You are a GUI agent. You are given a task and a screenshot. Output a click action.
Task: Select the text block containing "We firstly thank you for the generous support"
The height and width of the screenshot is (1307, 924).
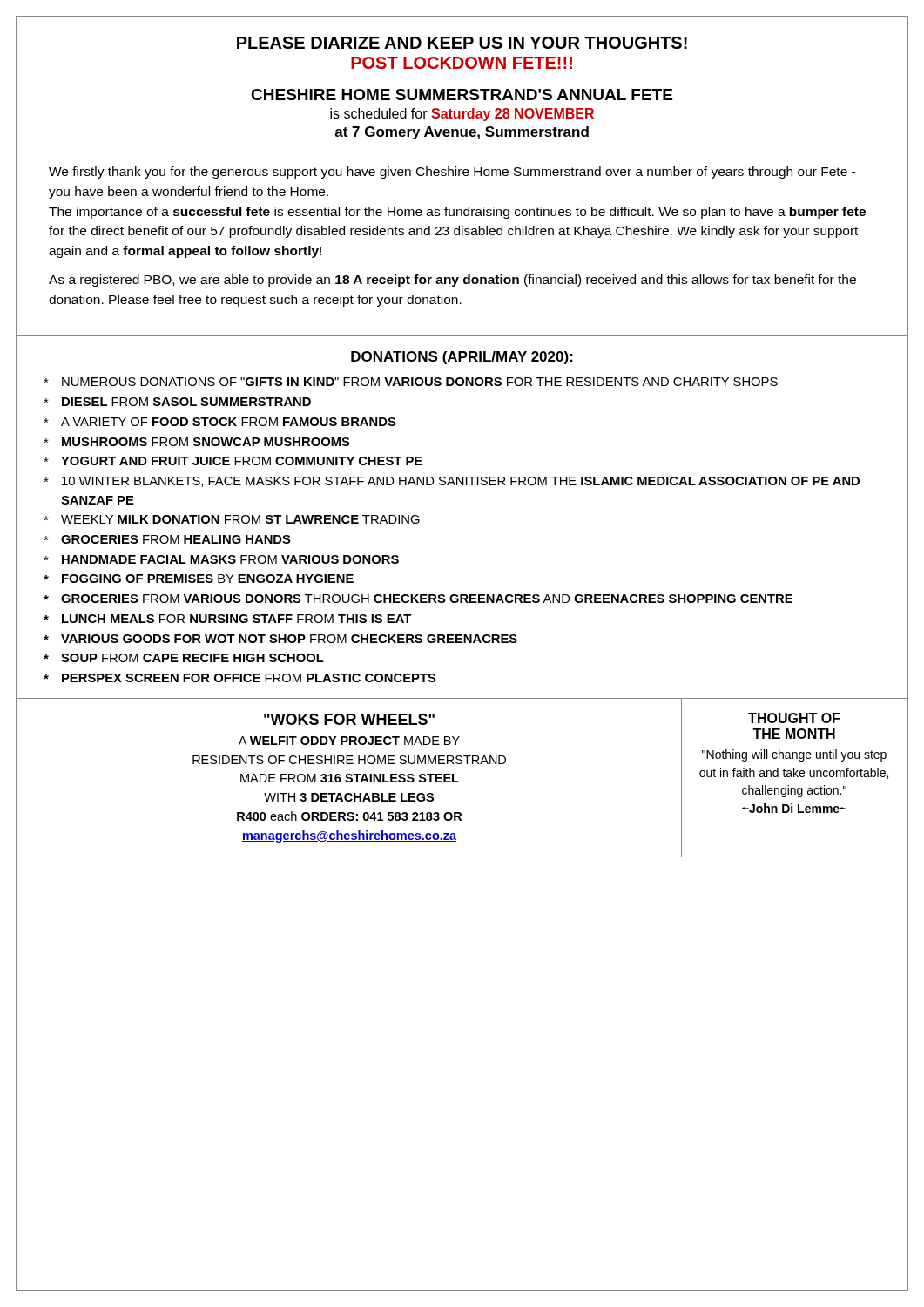point(457,211)
